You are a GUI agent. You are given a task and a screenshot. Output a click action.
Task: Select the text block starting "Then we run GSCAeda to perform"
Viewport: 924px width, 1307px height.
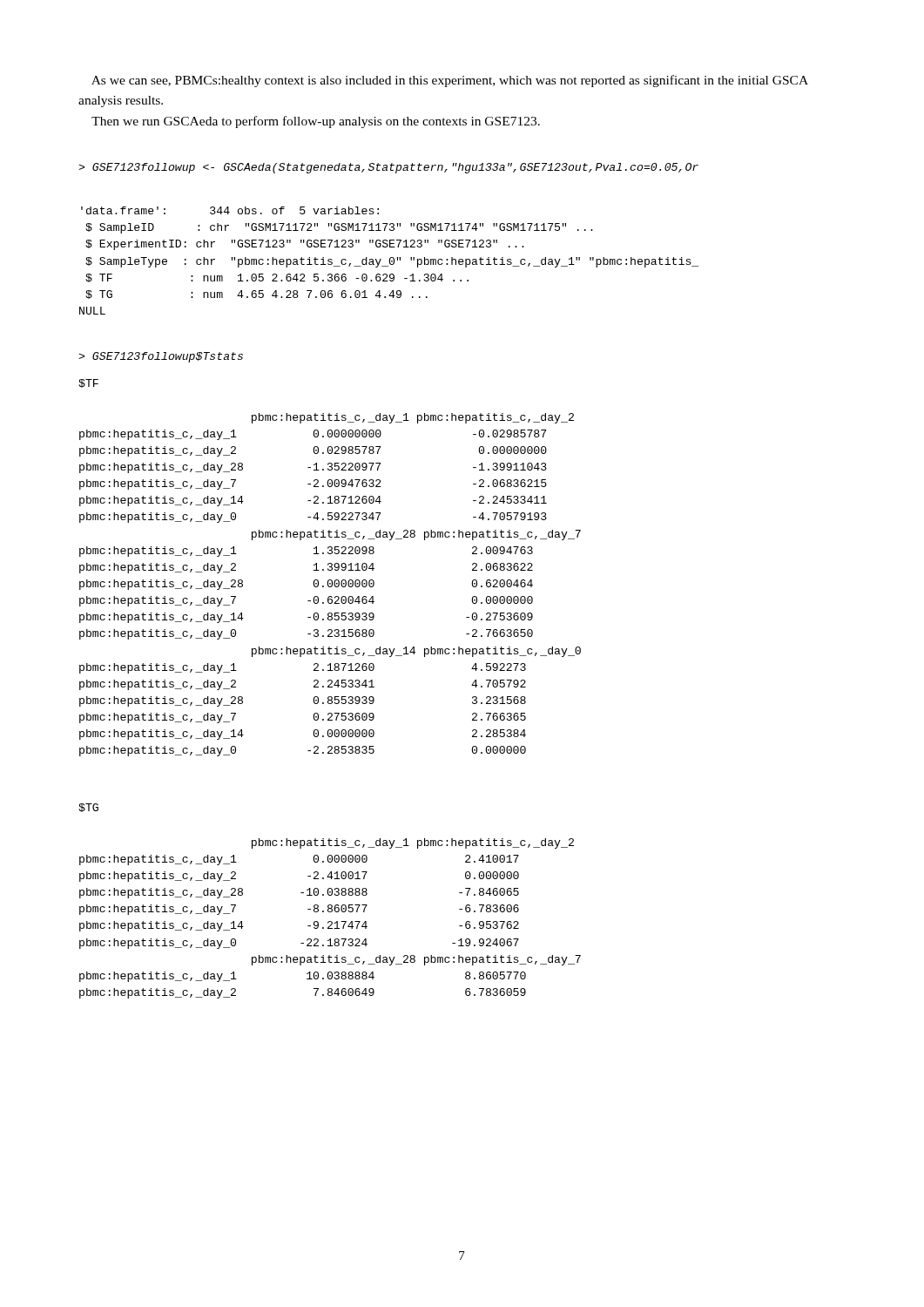tap(309, 120)
